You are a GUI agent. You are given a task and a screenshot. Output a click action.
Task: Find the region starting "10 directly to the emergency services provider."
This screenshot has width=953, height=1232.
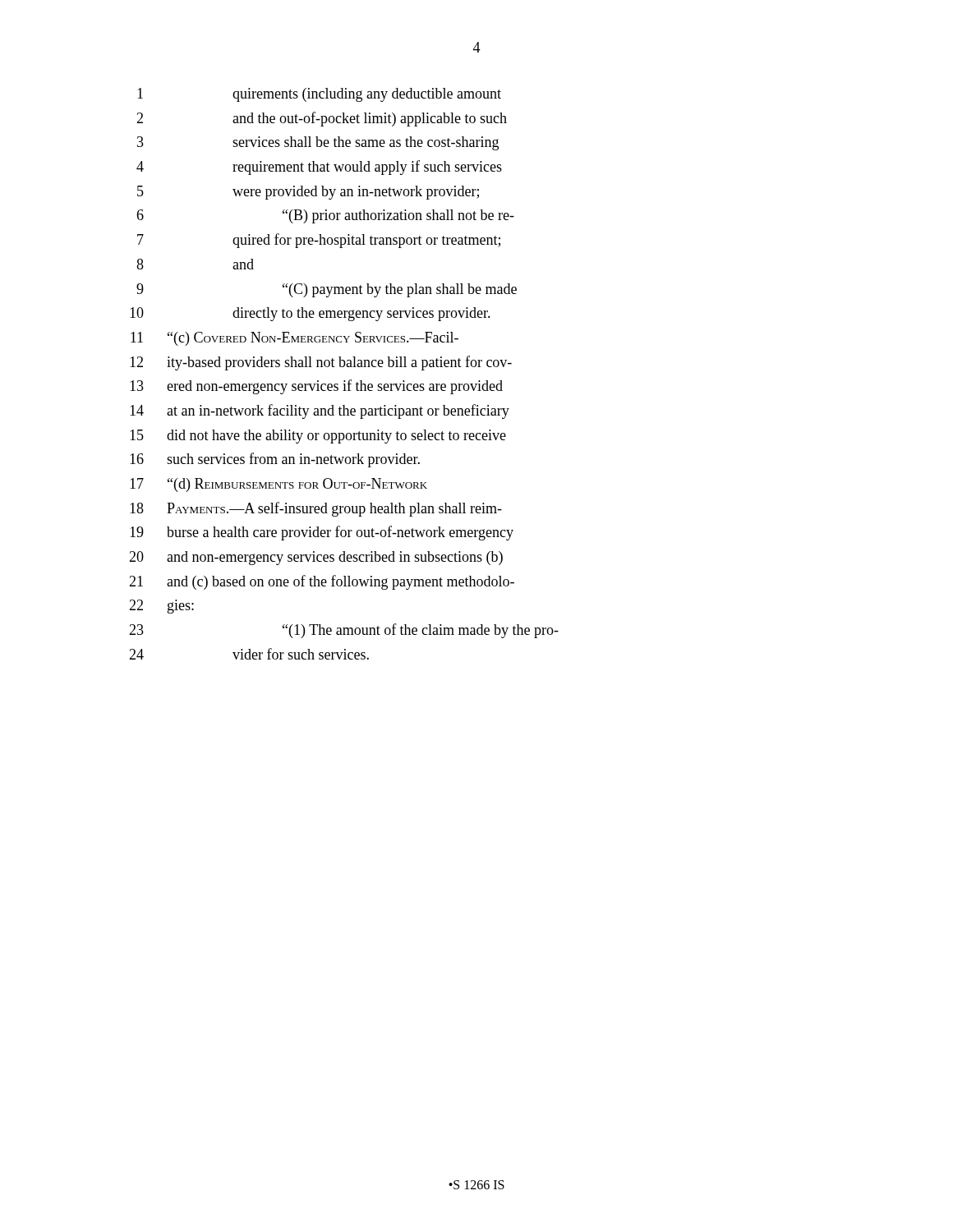[460, 314]
